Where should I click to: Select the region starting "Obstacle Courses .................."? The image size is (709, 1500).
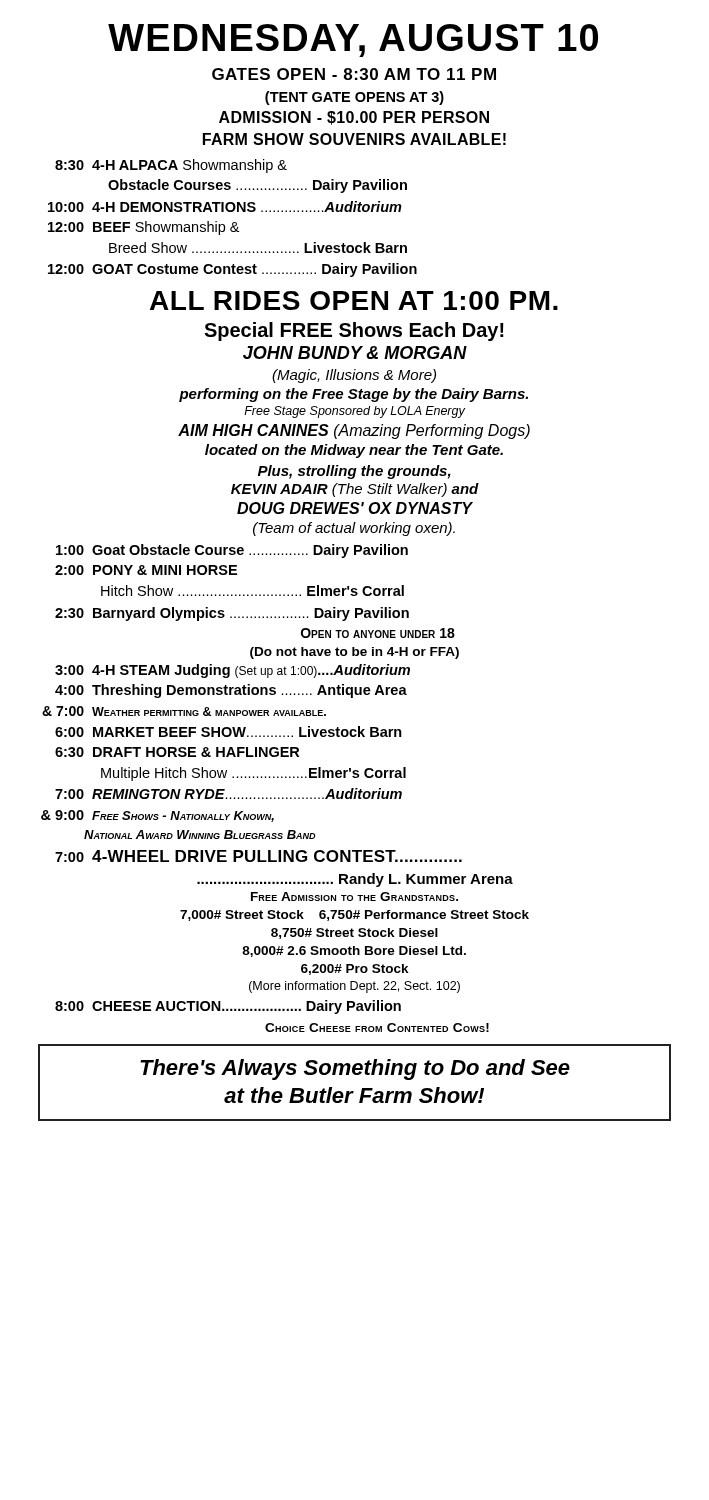tap(382, 186)
